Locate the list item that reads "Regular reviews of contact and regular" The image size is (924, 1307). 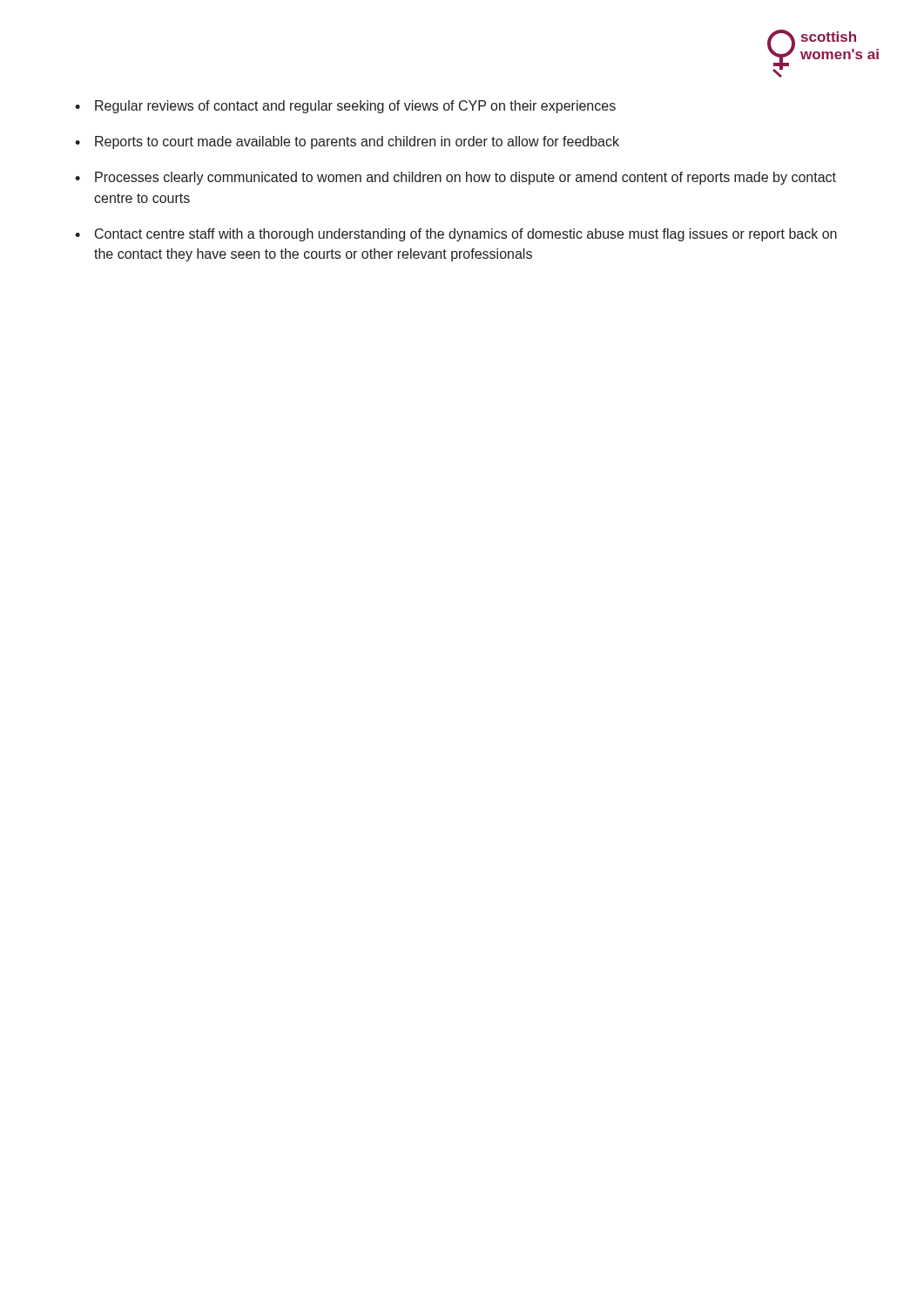(x=355, y=106)
